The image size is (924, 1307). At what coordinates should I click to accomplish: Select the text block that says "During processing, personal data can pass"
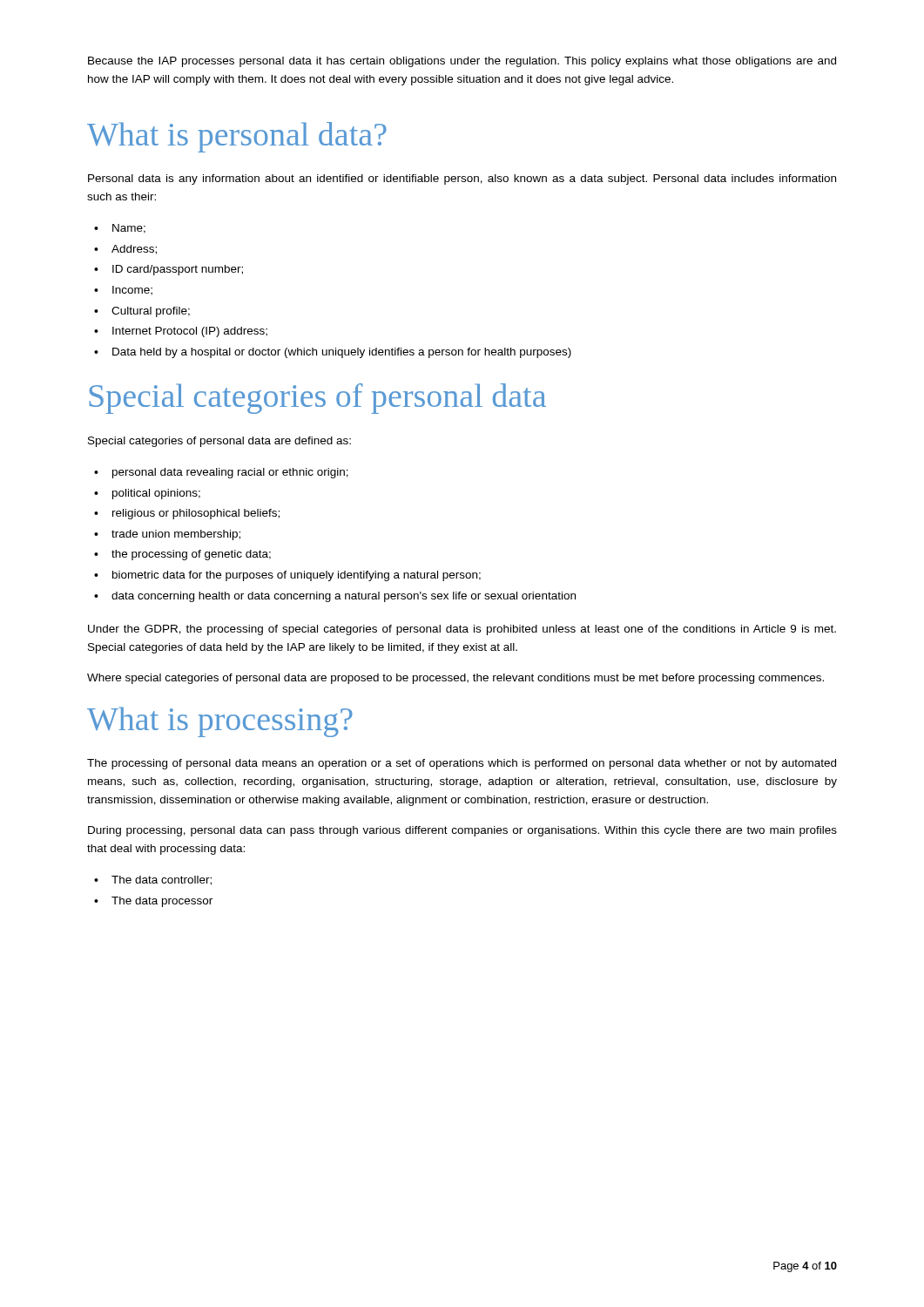click(x=462, y=839)
